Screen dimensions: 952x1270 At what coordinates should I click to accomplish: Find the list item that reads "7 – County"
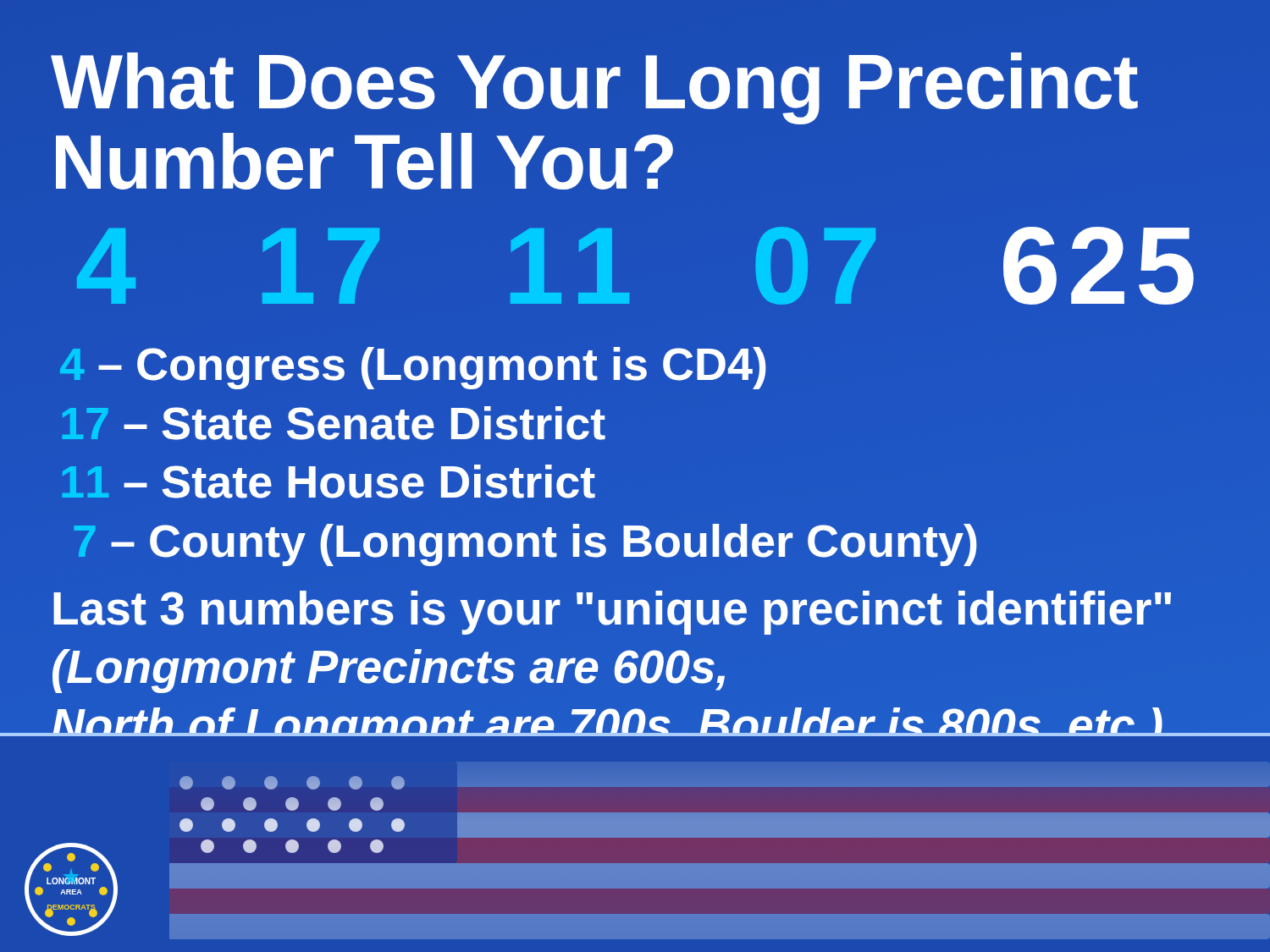coord(639,541)
